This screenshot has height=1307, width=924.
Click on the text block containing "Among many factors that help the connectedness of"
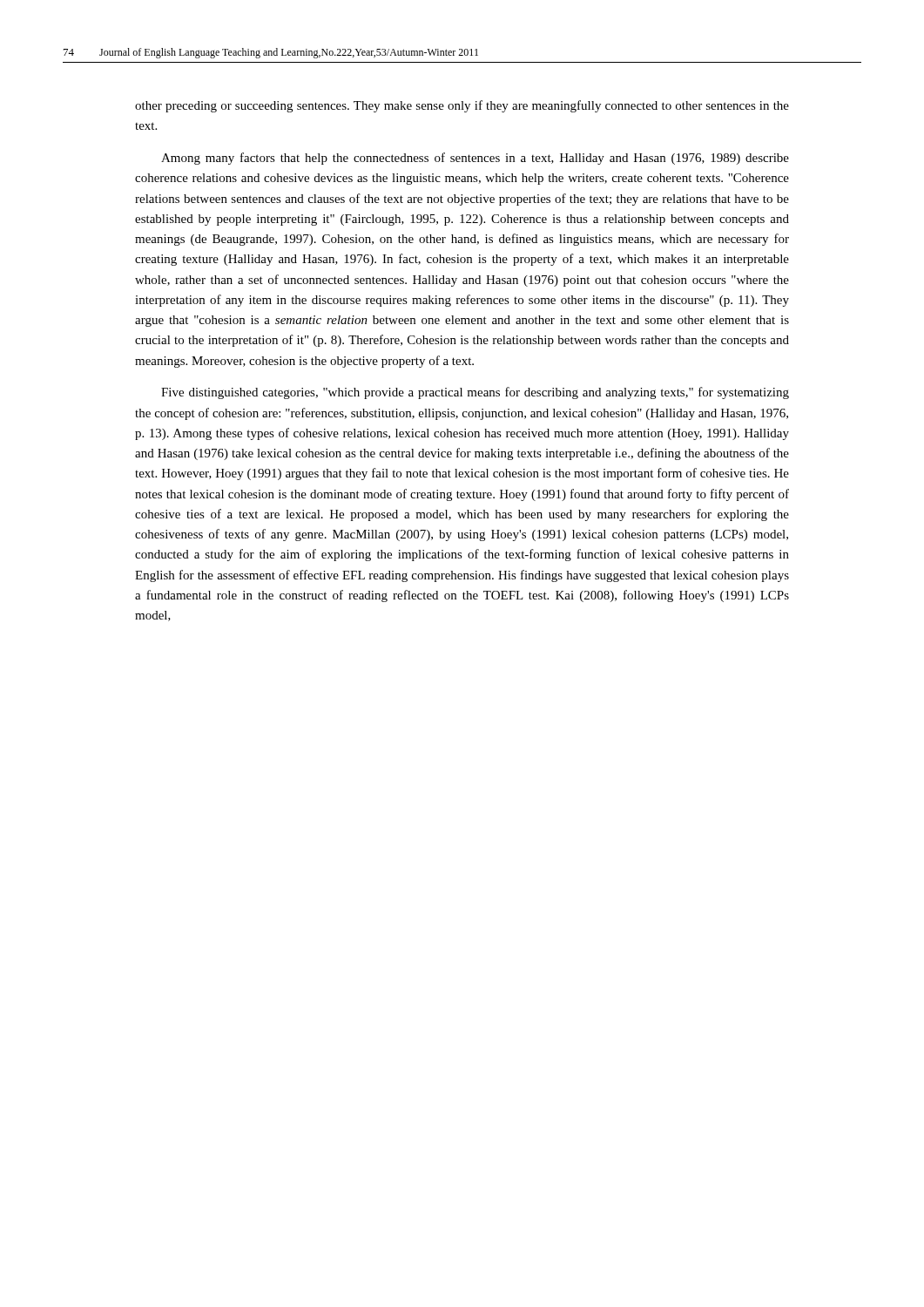click(462, 259)
